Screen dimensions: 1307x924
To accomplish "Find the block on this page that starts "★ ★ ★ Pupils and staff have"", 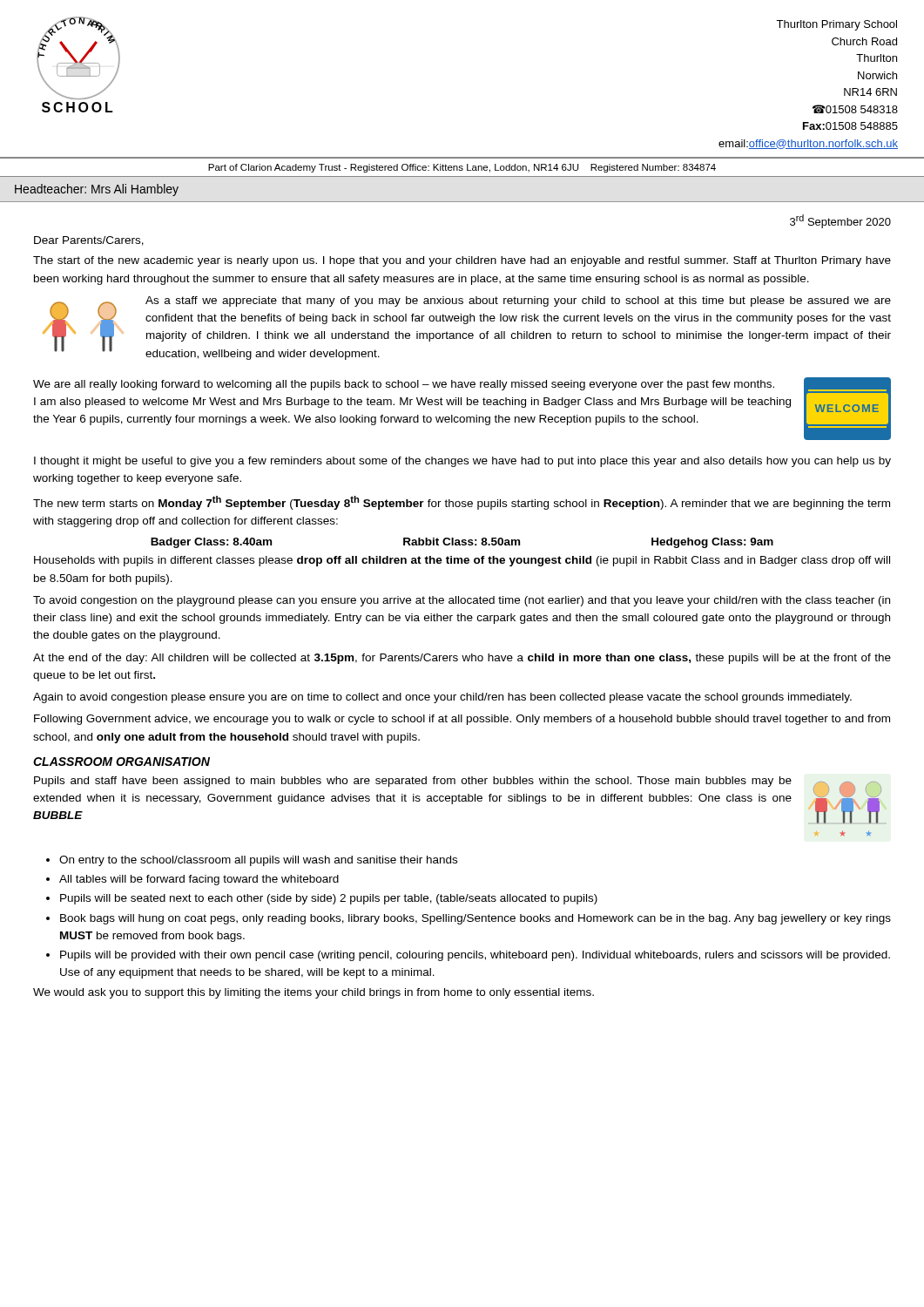I will 462,808.
